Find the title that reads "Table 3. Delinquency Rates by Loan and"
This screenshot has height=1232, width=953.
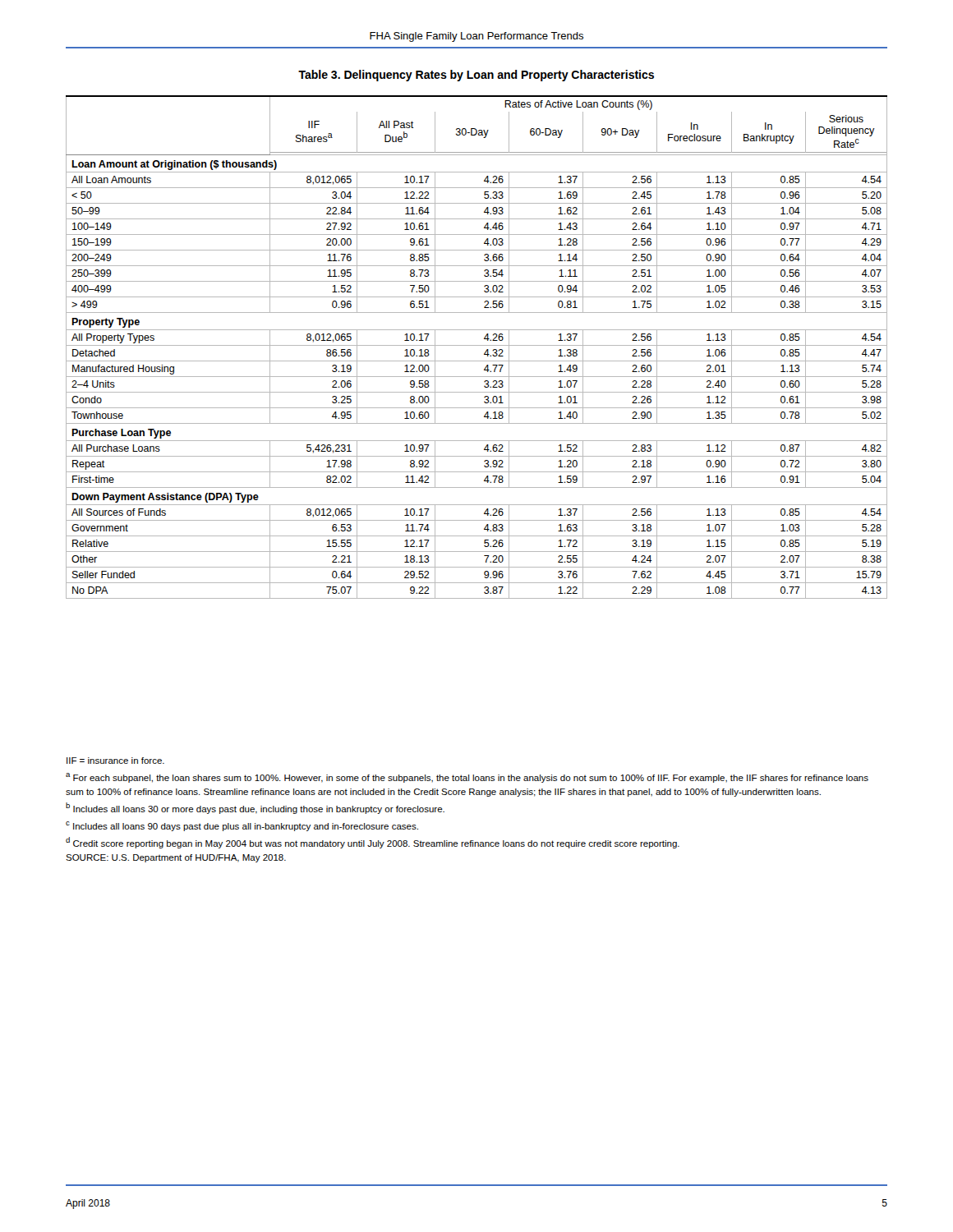pyautogui.click(x=476, y=75)
